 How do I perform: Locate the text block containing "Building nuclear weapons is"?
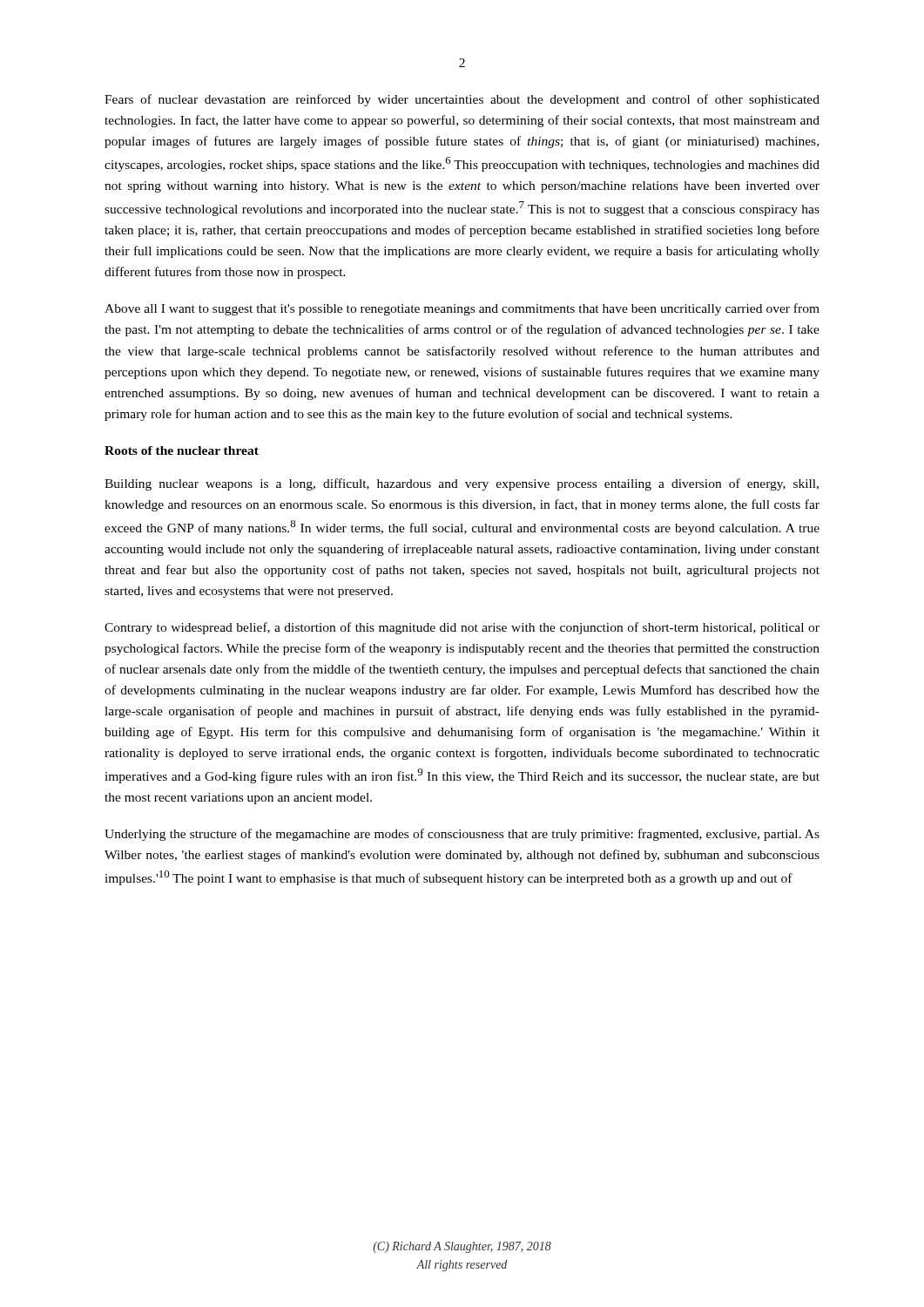(x=462, y=536)
